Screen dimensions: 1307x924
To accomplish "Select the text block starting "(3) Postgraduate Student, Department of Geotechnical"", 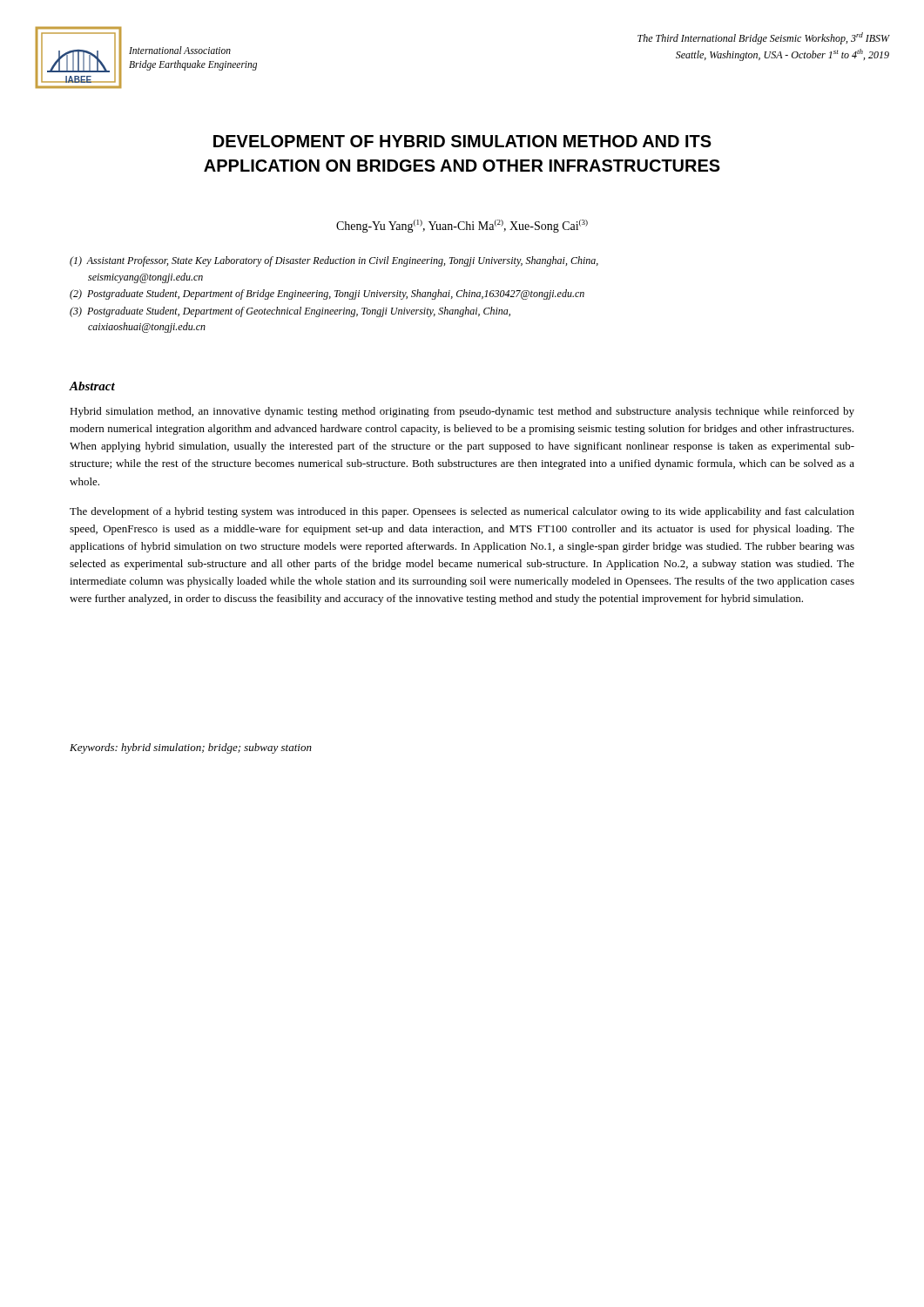I will [290, 319].
